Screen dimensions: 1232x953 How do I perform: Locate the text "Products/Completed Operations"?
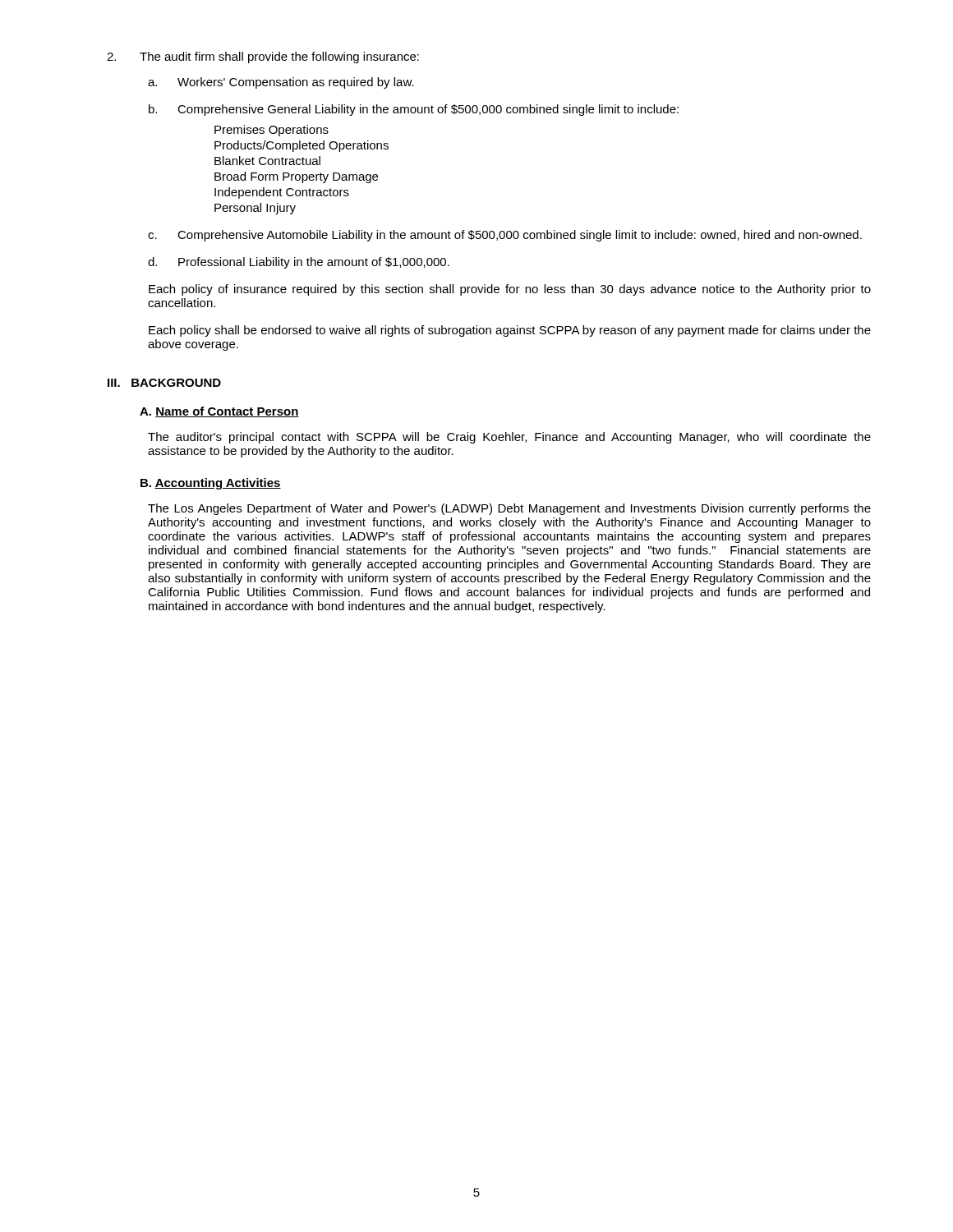click(x=301, y=145)
